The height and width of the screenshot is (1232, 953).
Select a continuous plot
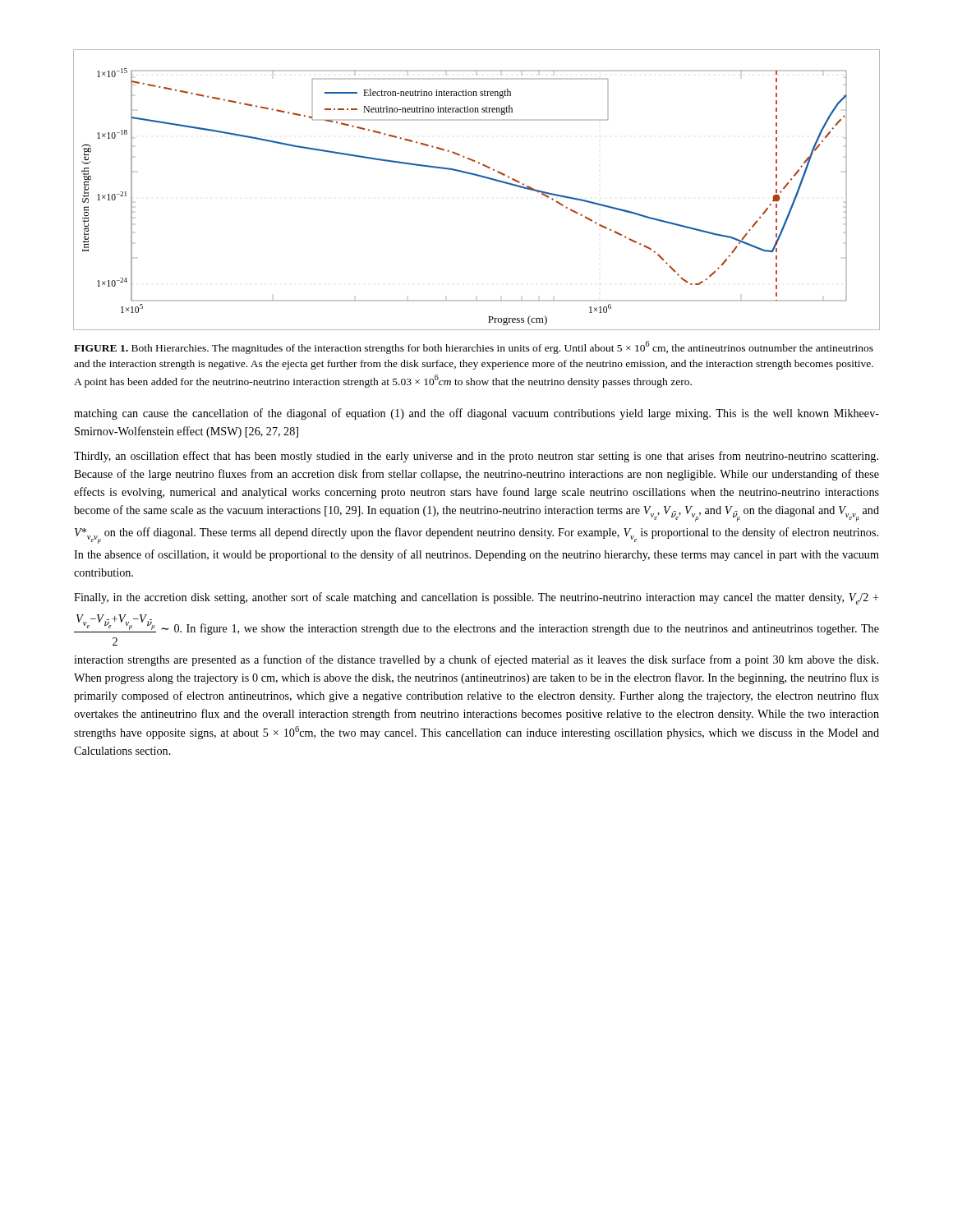(476, 190)
